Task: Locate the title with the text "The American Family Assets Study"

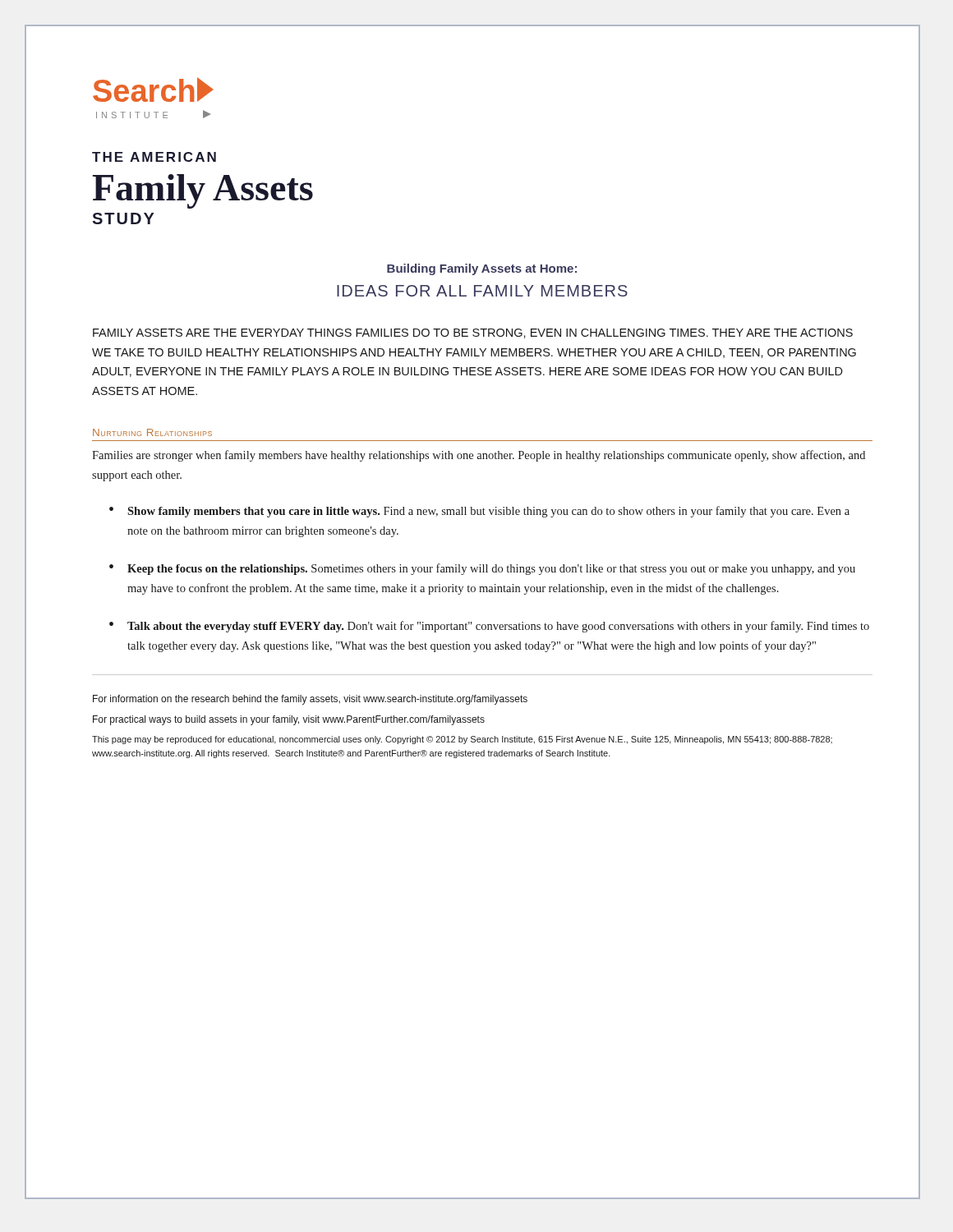Action: (154, 157)
